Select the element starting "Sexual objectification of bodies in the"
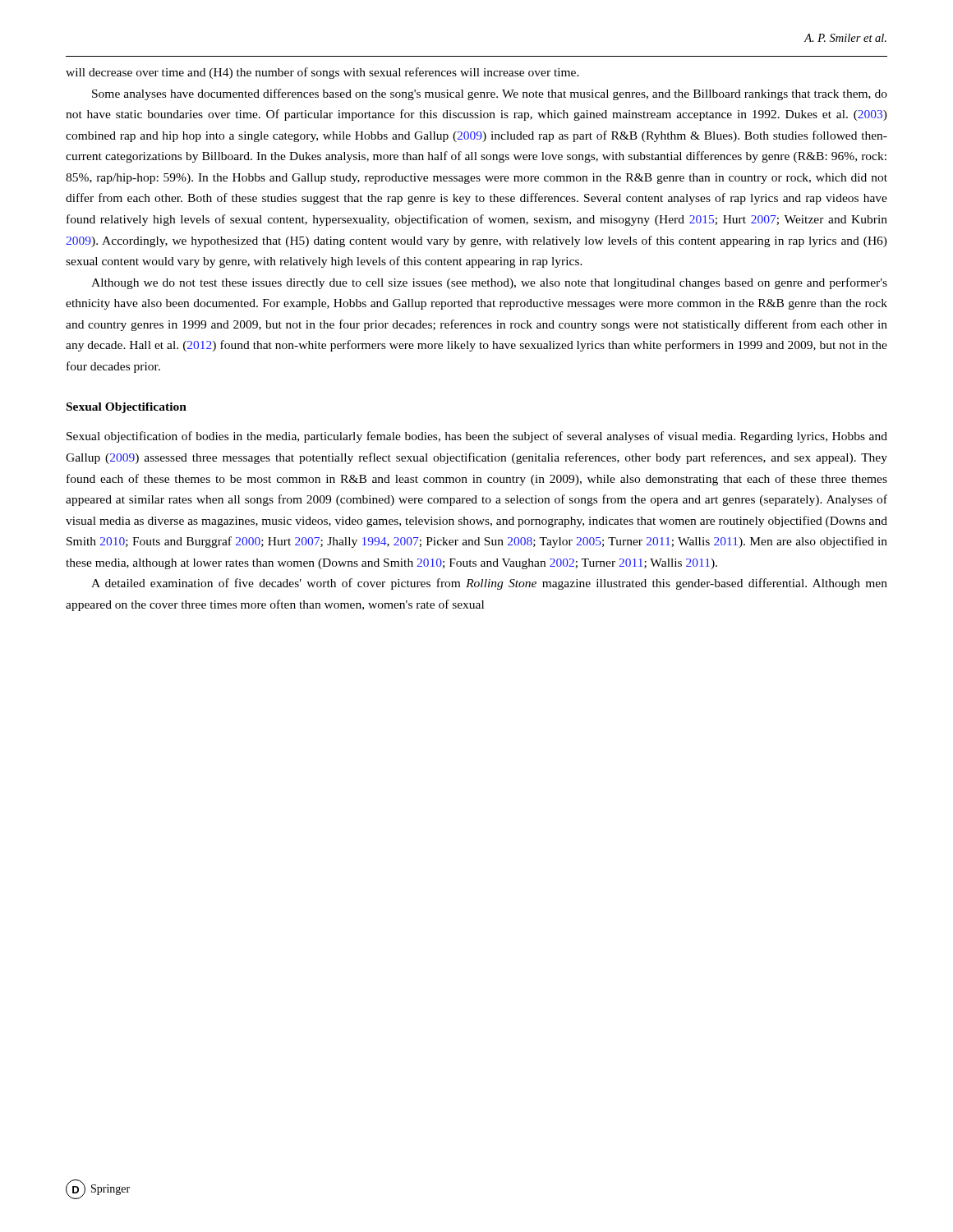953x1232 pixels. pos(476,520)
